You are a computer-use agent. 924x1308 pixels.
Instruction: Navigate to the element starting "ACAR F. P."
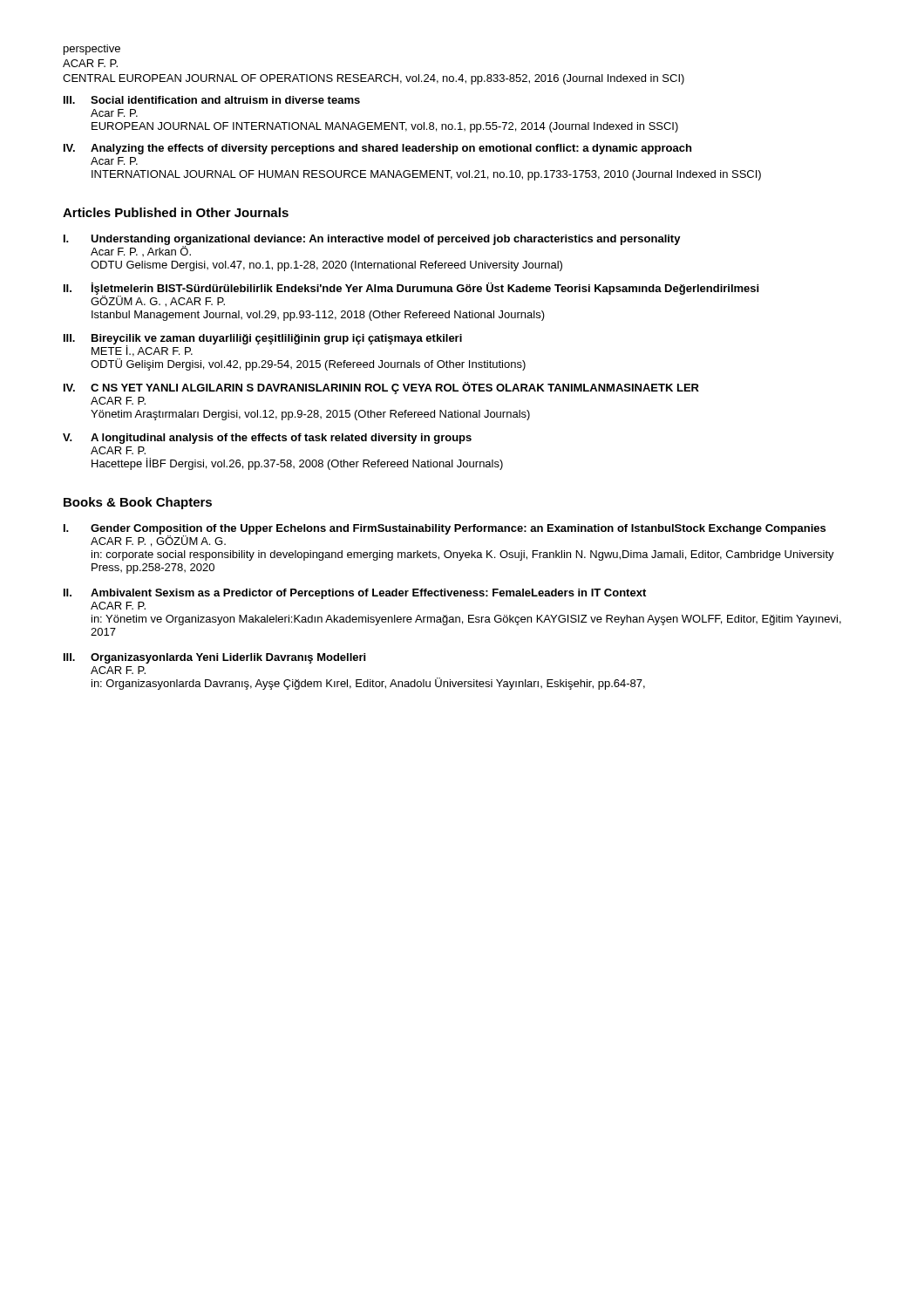pos(91,63)
